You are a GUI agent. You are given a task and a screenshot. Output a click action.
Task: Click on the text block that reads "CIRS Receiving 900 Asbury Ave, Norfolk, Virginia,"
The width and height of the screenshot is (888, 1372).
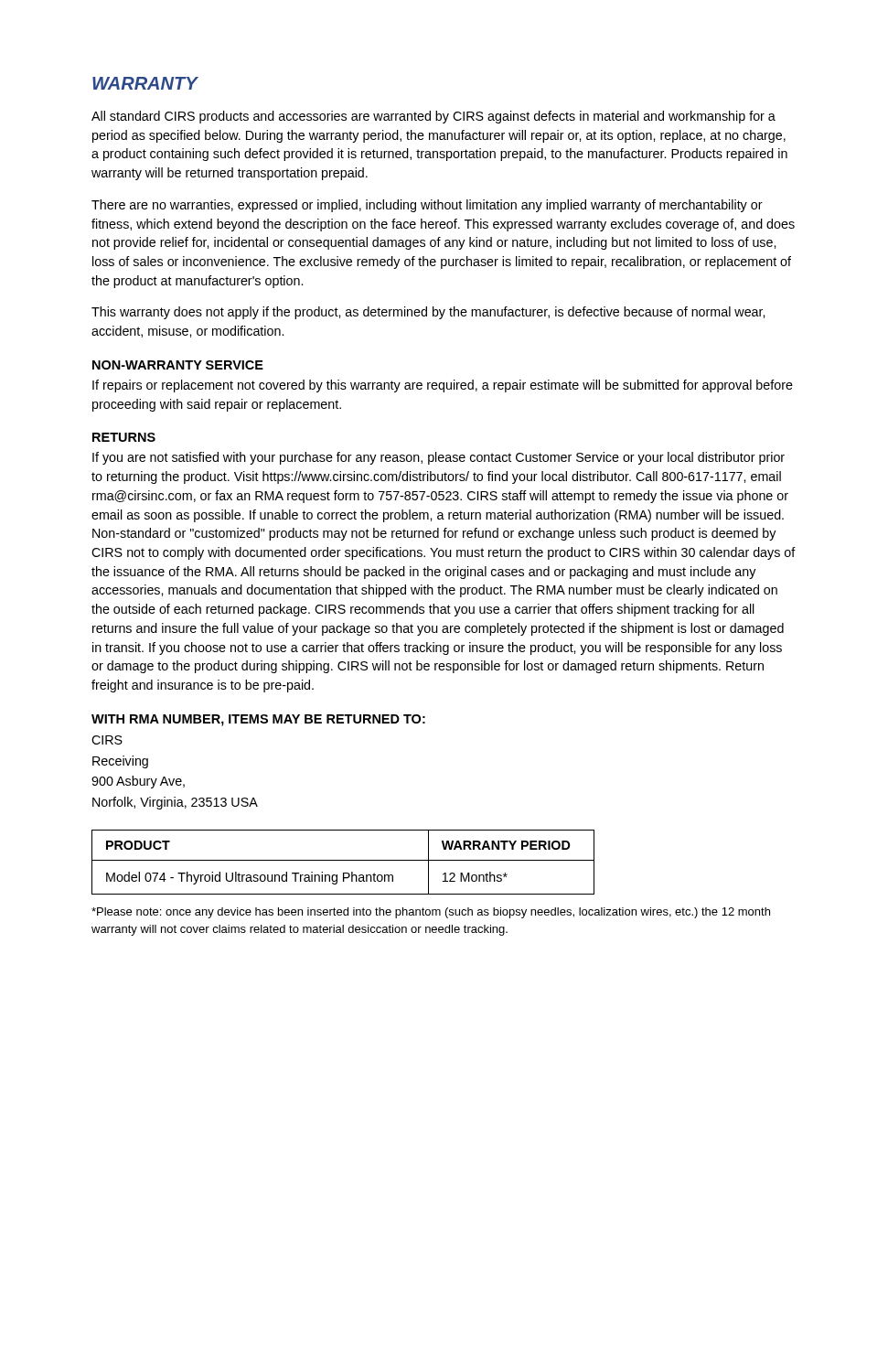click(x=107, y=740)
